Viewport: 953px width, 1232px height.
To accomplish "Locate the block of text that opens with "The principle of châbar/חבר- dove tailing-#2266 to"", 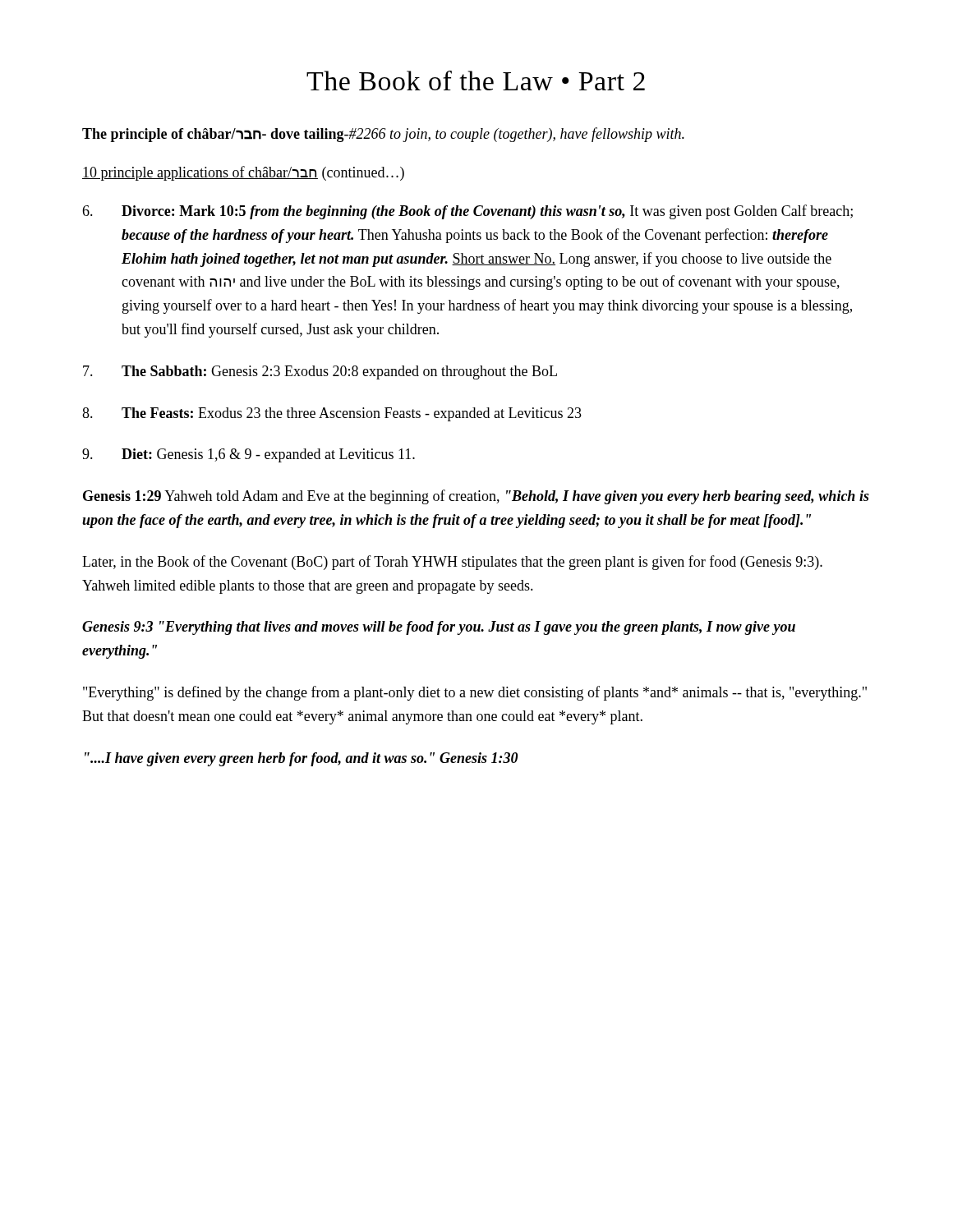I will click(384, 134).
